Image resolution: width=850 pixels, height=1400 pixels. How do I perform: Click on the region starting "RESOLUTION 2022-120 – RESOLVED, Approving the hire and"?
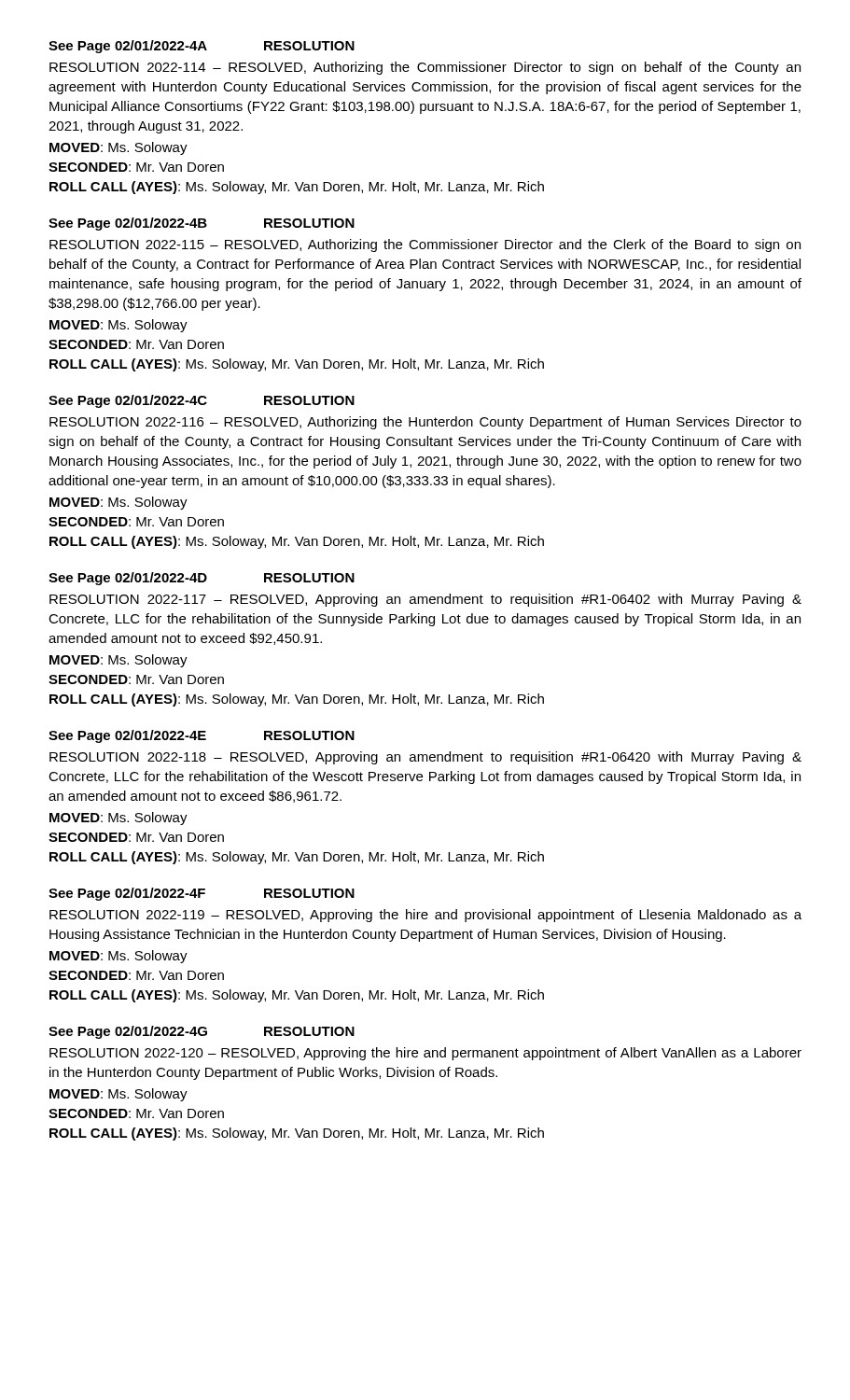click(425, 1062)
